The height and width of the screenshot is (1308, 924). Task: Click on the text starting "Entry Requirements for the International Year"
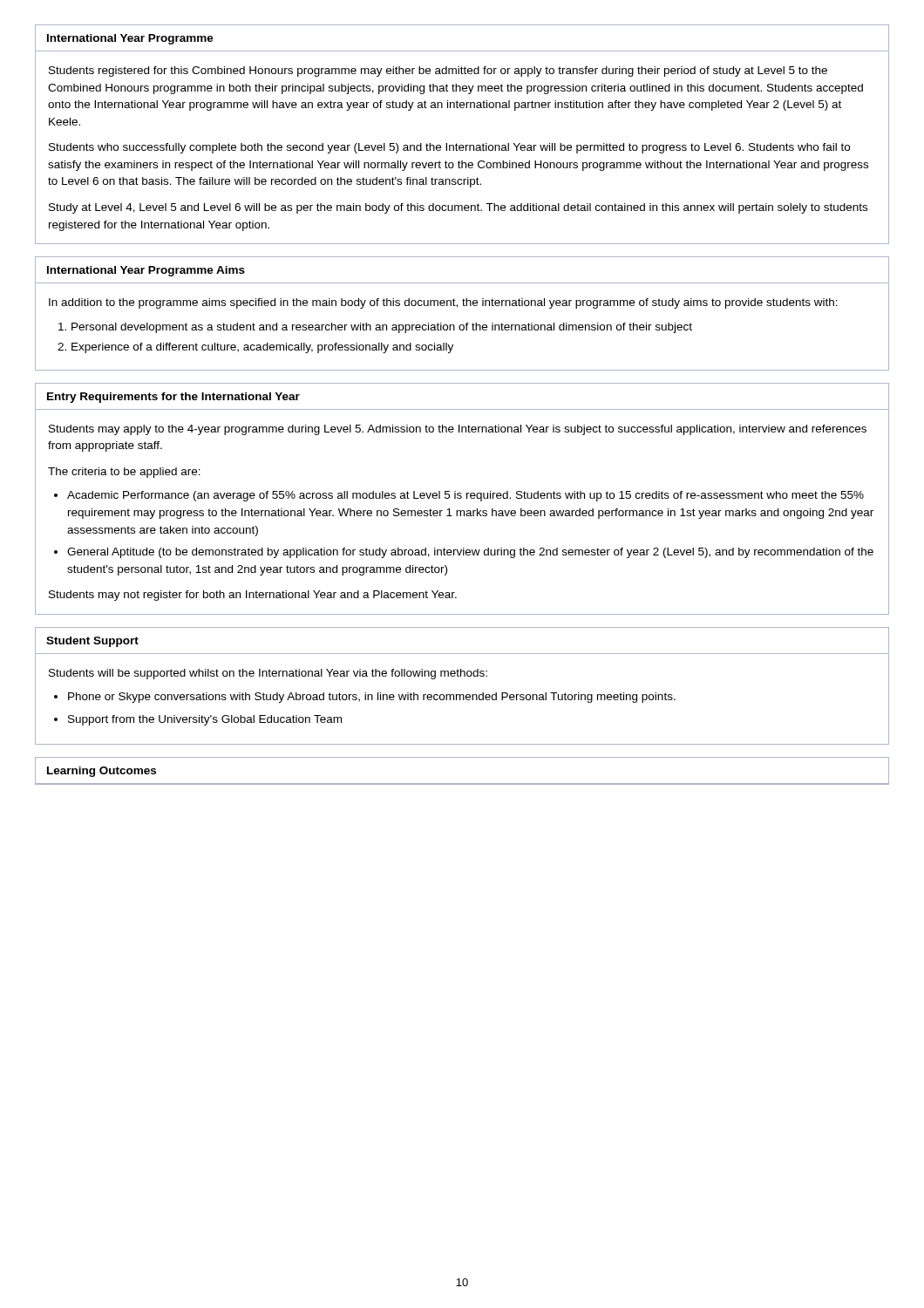pyautogui.click(x=173, y=396)
